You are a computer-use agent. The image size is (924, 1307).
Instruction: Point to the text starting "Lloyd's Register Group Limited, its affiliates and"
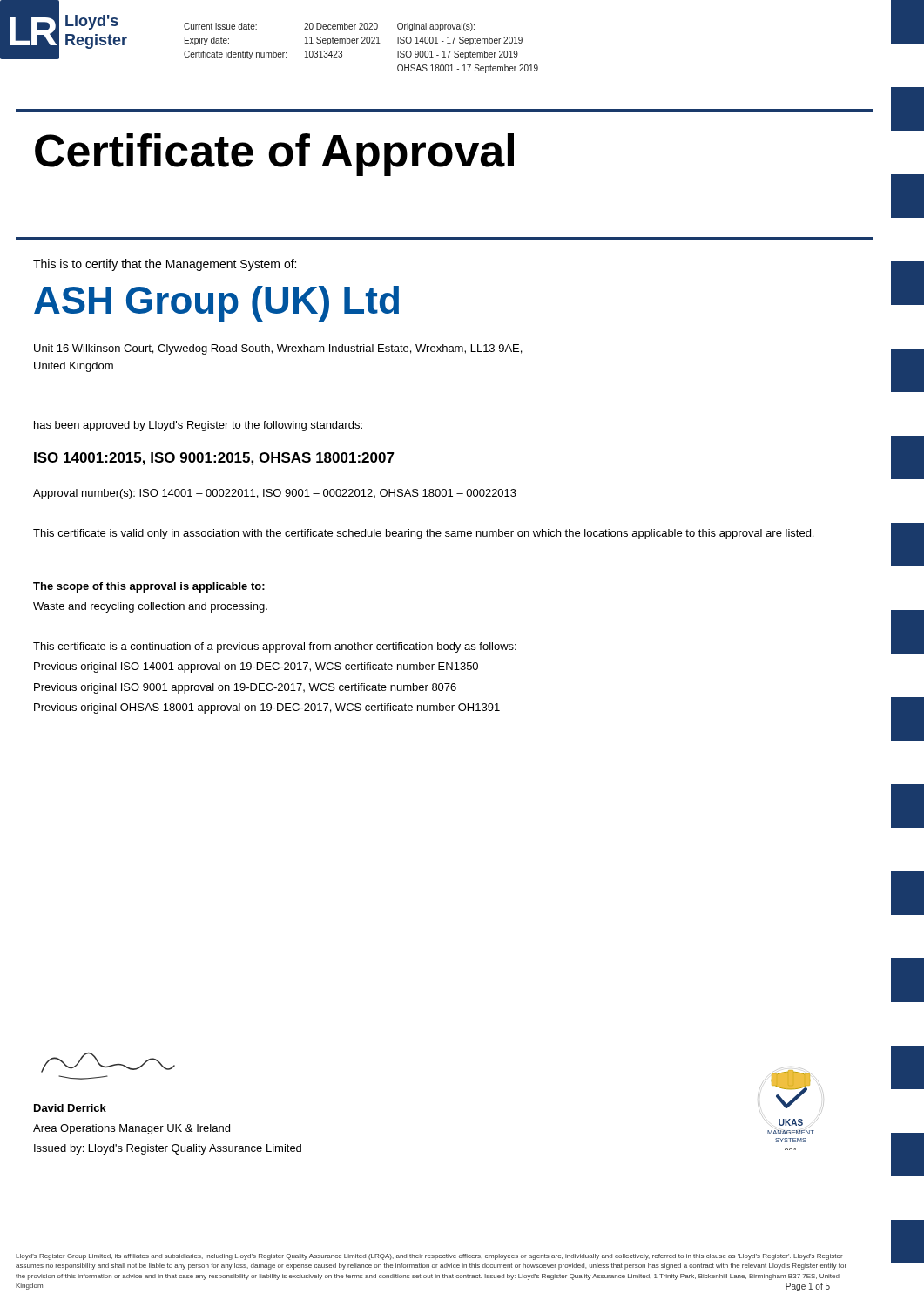pos(431,1271)
